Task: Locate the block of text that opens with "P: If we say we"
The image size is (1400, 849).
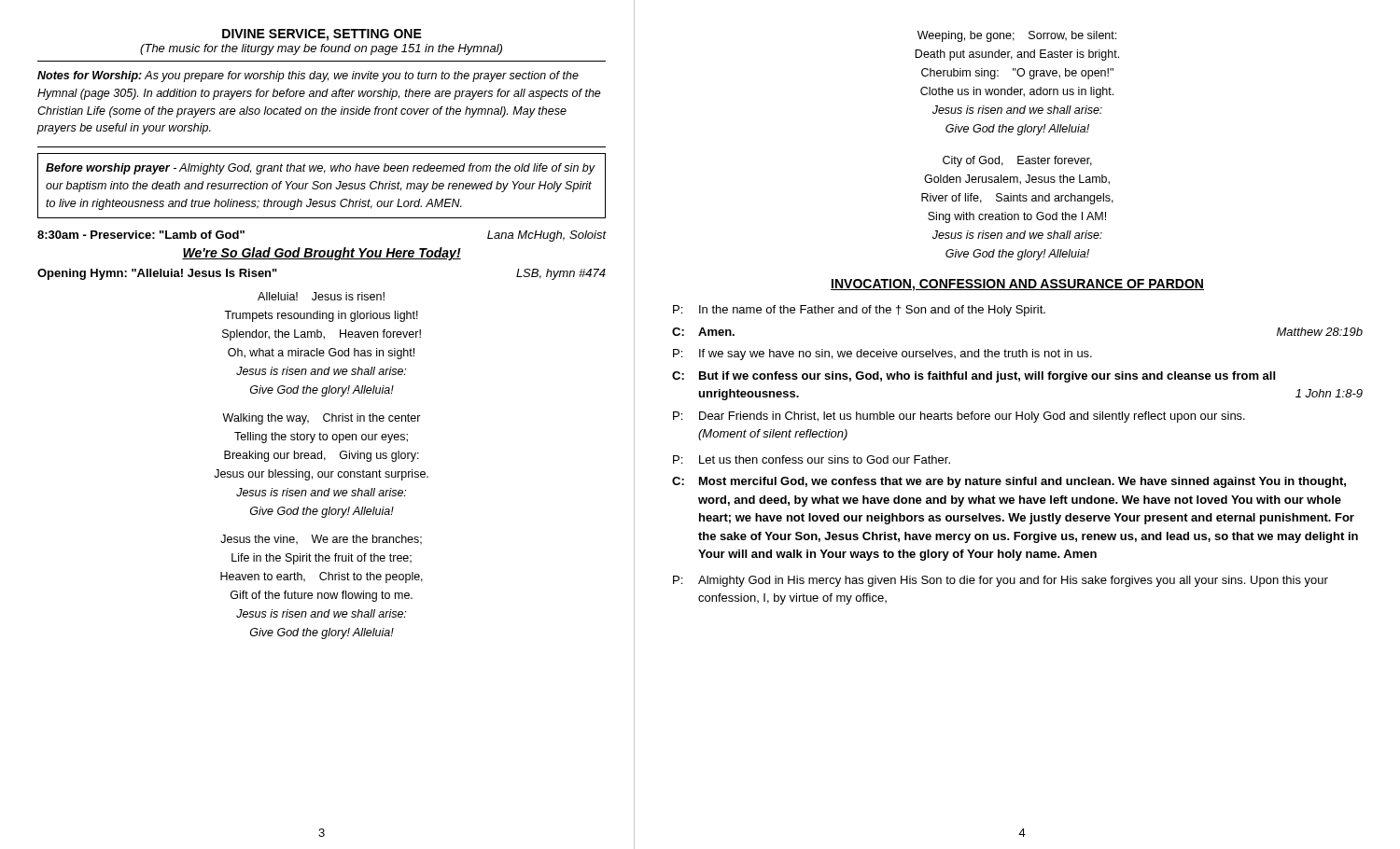Action: tap(1017, 353)
